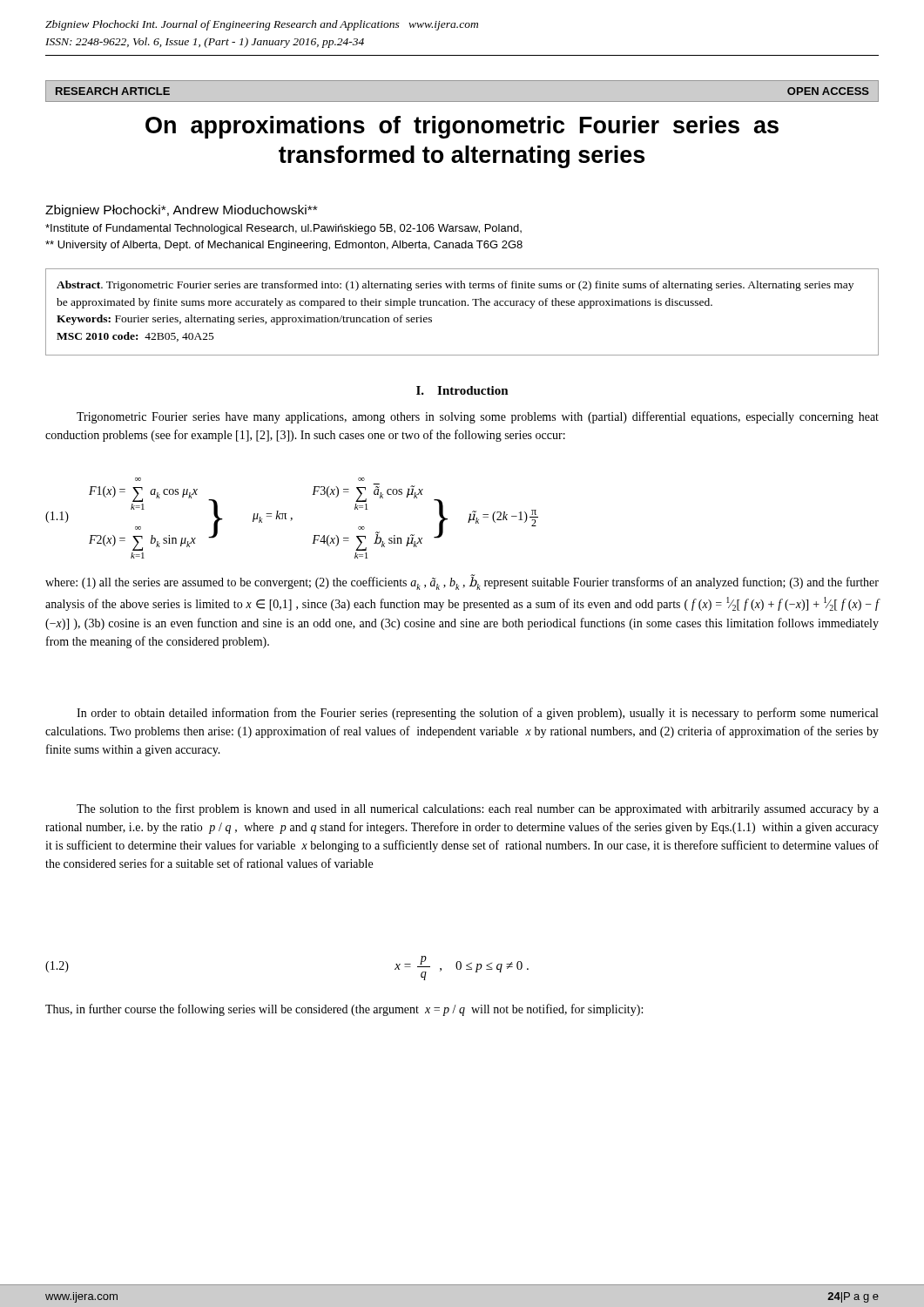The width and height of the screenshot is (924, 1307).
Task: Locate the block of text that opens with "where: (1) all the series"
Action: click(462, 612)
